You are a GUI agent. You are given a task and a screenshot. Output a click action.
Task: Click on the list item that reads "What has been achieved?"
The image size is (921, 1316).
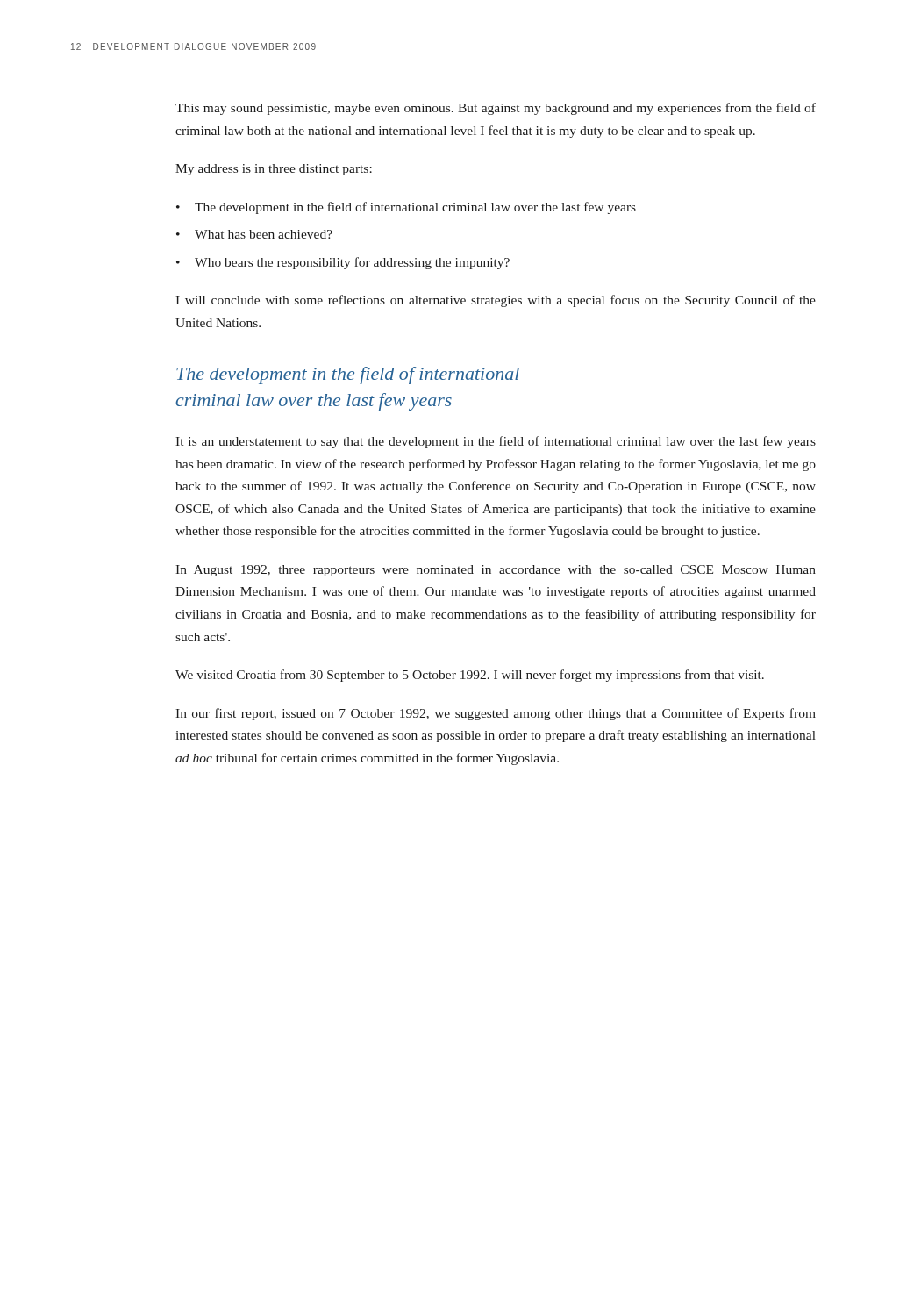point(264,234)
